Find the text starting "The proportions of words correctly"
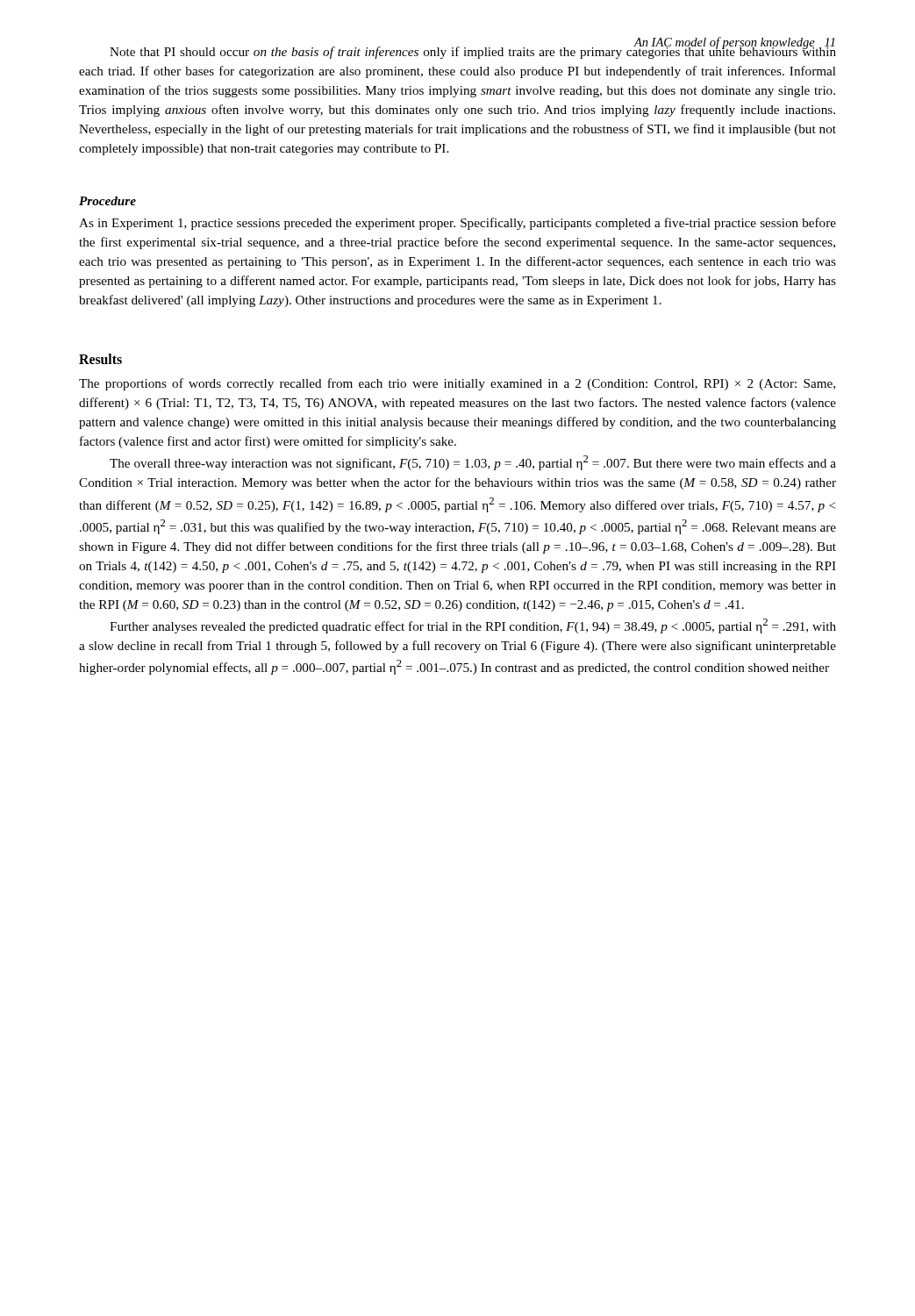Image resolution: width=915 pixels, height=1316 pixels. (458, 526)
